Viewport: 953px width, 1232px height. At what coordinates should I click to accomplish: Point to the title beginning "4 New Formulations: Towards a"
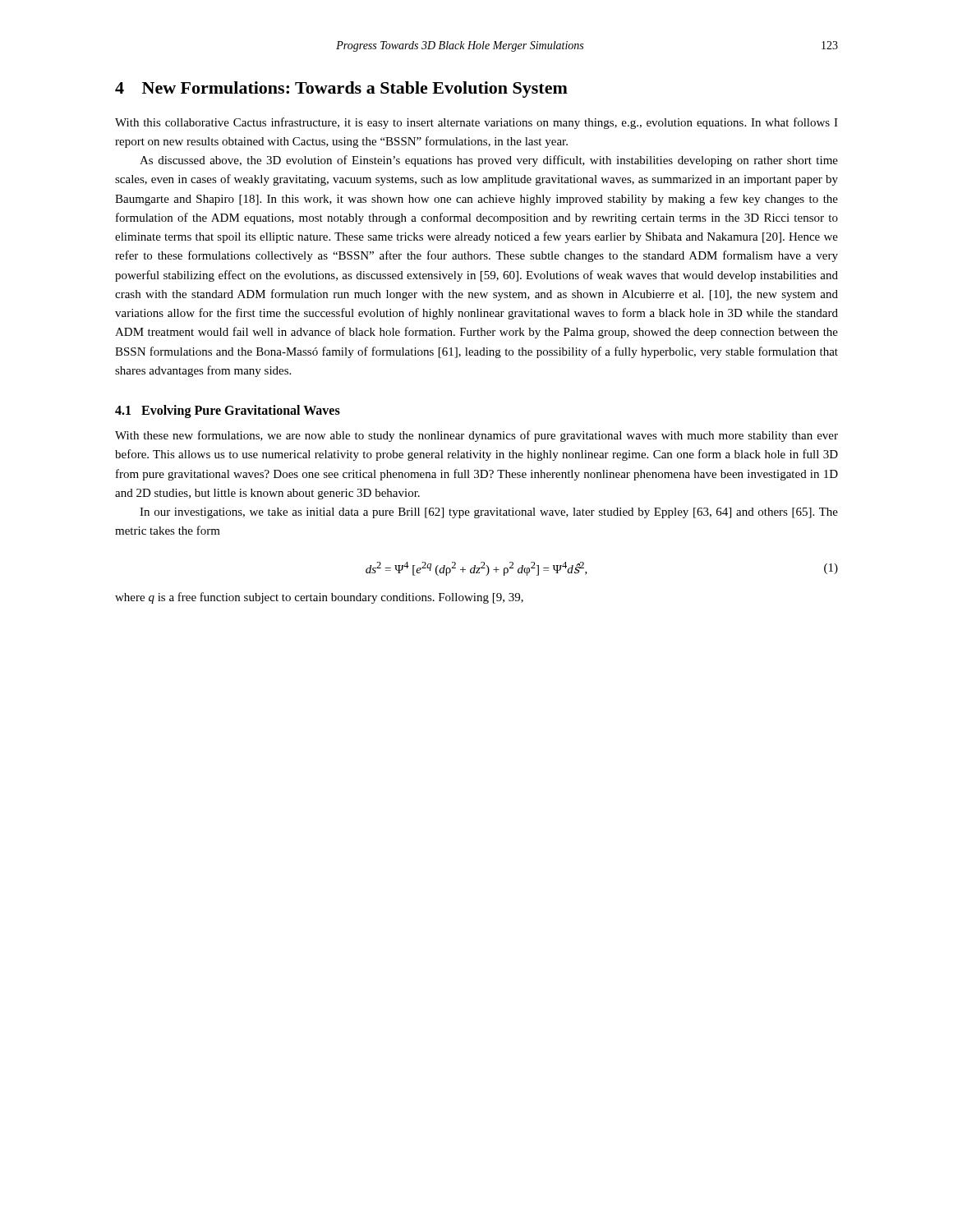[476, 88]
